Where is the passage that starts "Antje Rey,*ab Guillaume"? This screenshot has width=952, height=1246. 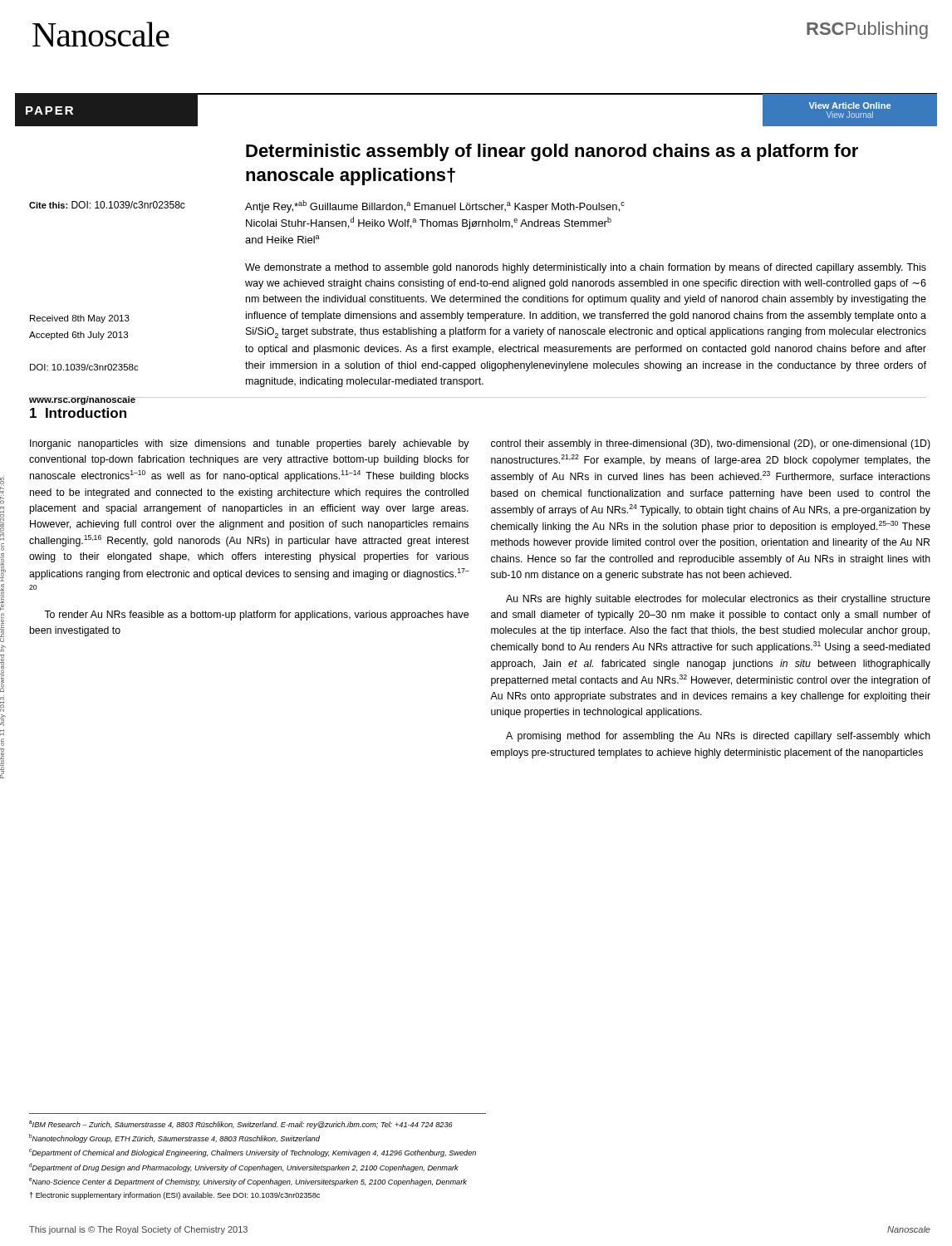pyautogui.click(x=435, y=223)
